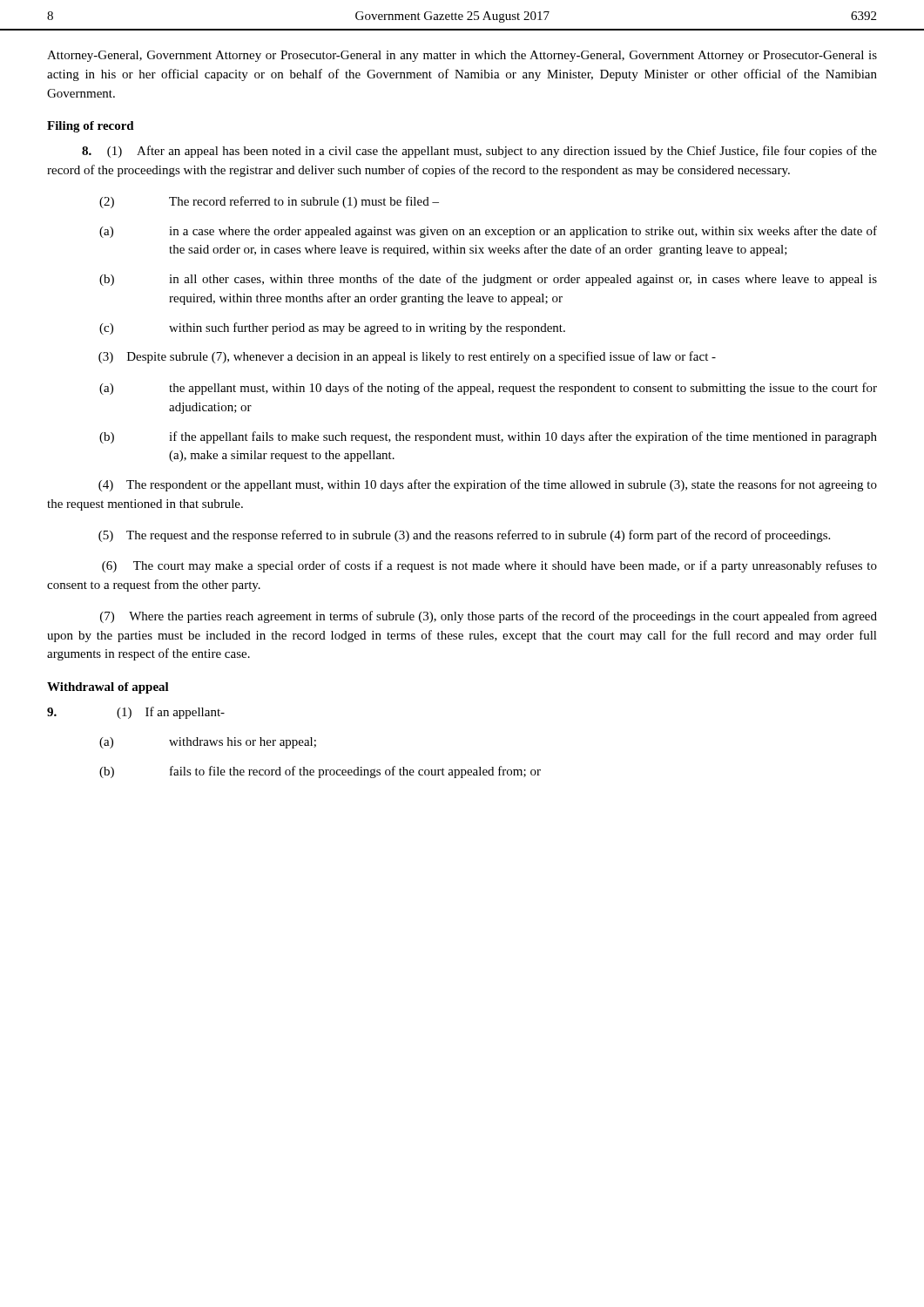Find the region starting "(b) fails to"

click(462, 771)
